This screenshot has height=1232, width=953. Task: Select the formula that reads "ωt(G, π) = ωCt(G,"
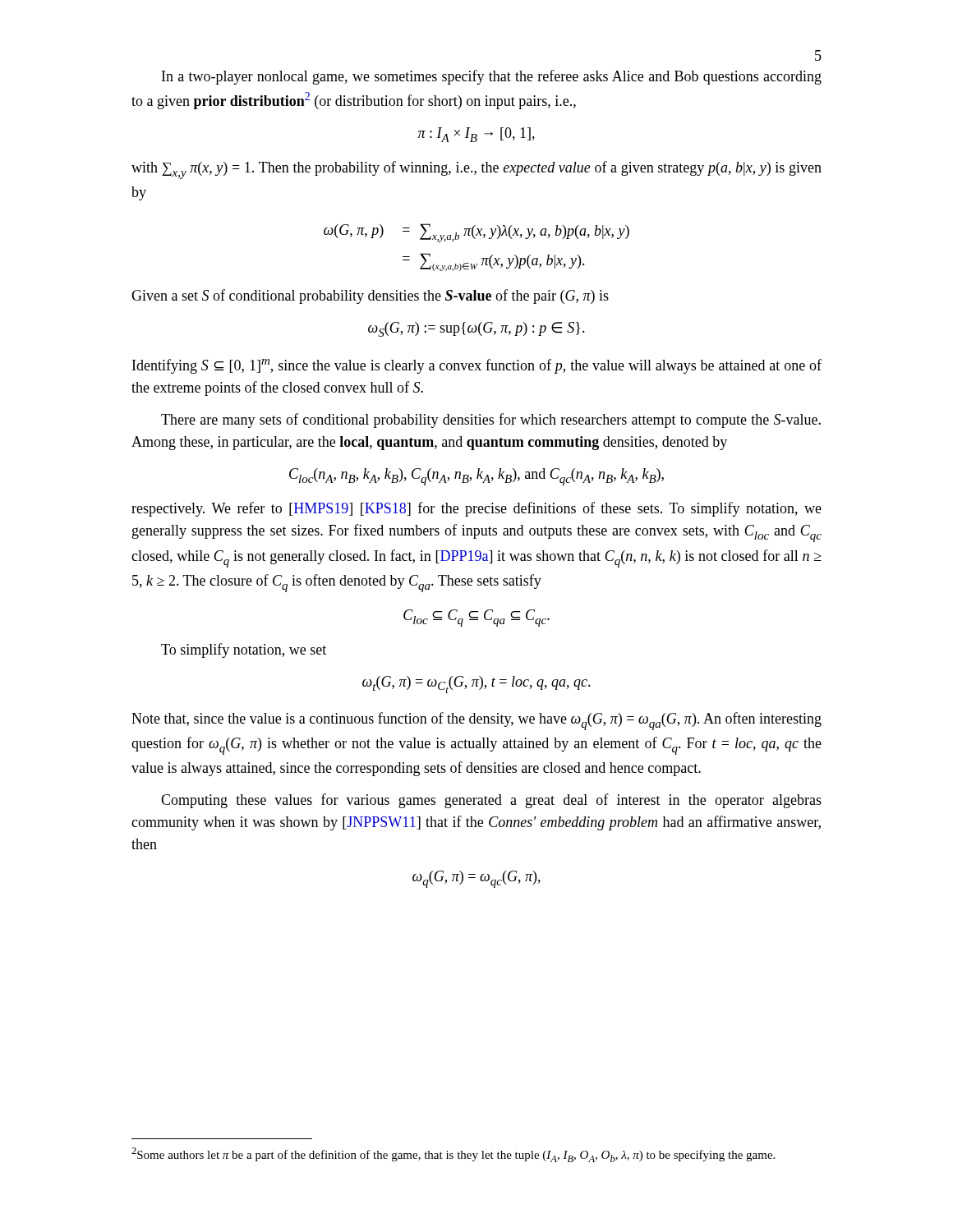click(476, 685)
